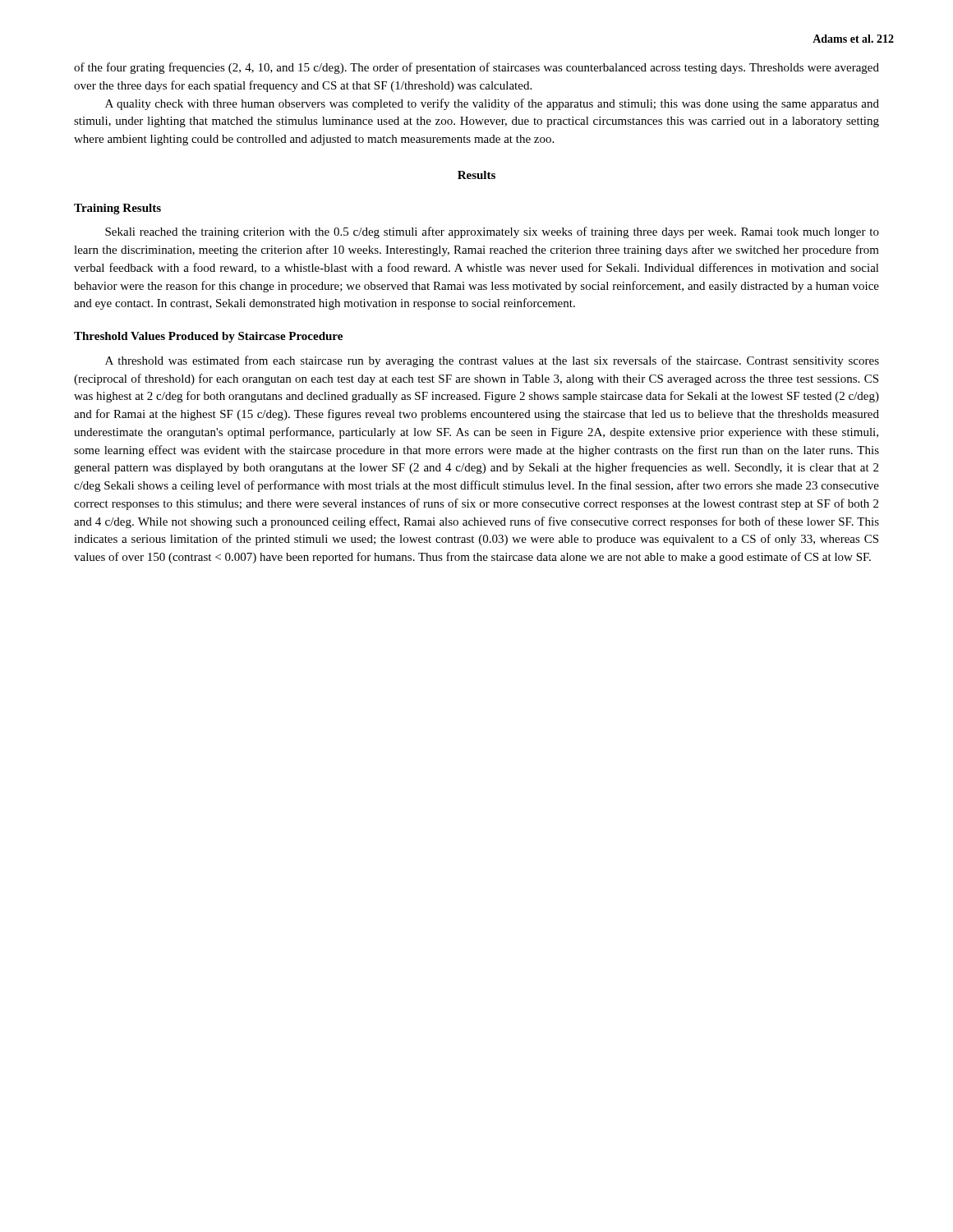Navigate to the element starting "Training Results"
953x1232 pixels.
(118, 207)
